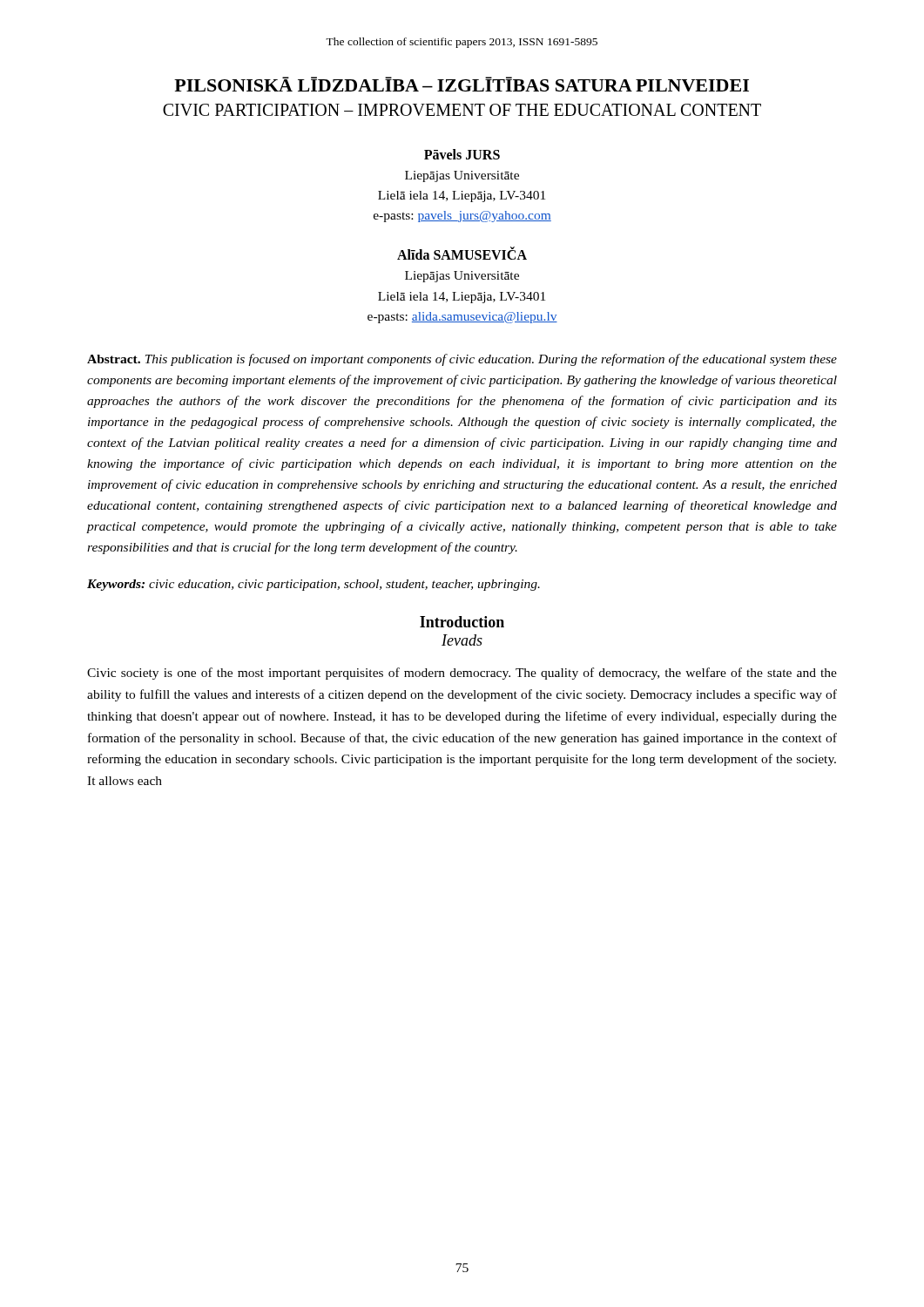Find the passage starting "Alīda SAMUSEVIČA Liepājas Universitāte Lielā iela 14,"
The width and height of the screenshot is (924, 1307).
coord(462,287)
